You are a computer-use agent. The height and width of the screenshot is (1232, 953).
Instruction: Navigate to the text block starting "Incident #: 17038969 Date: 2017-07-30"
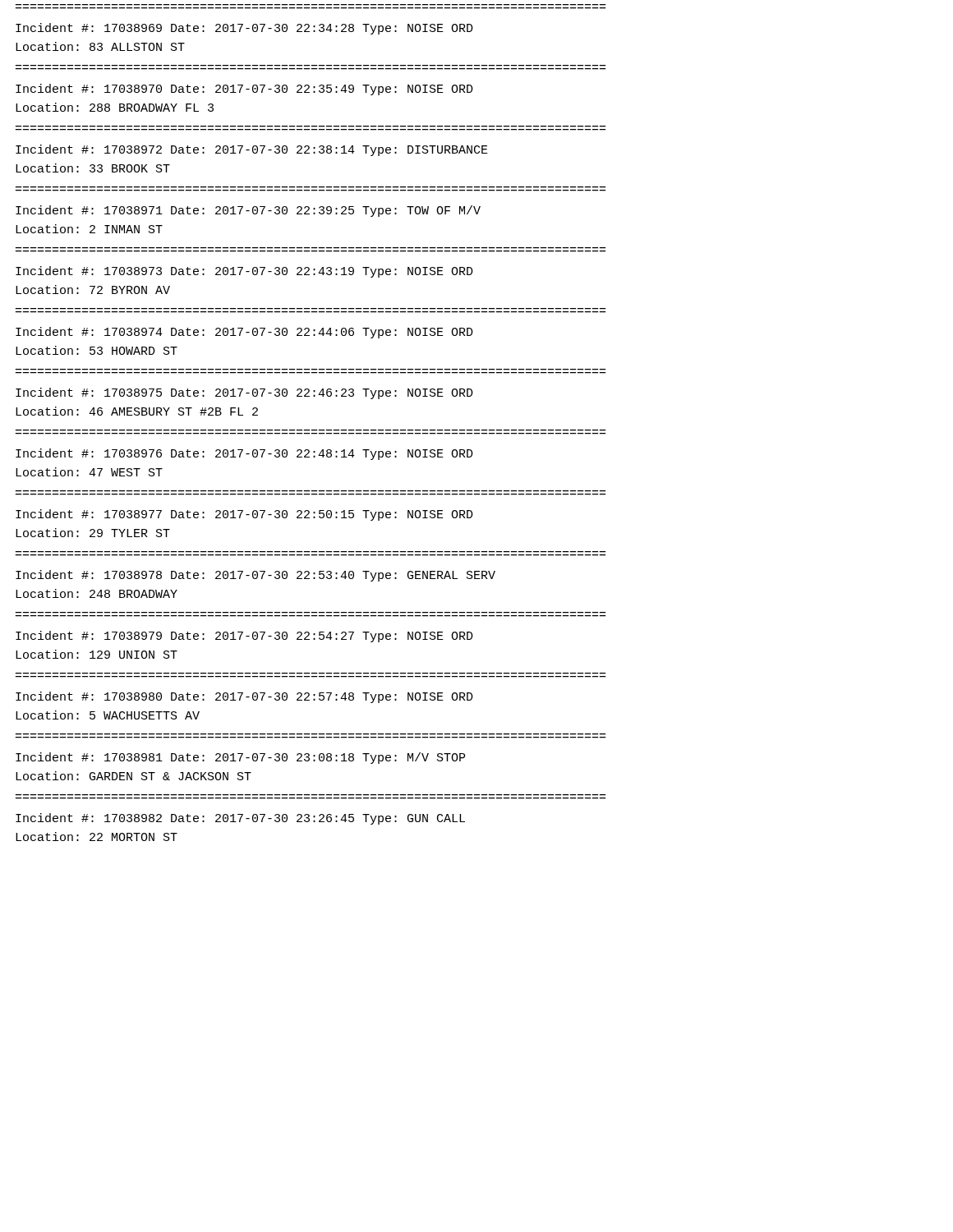click(476, 38)
